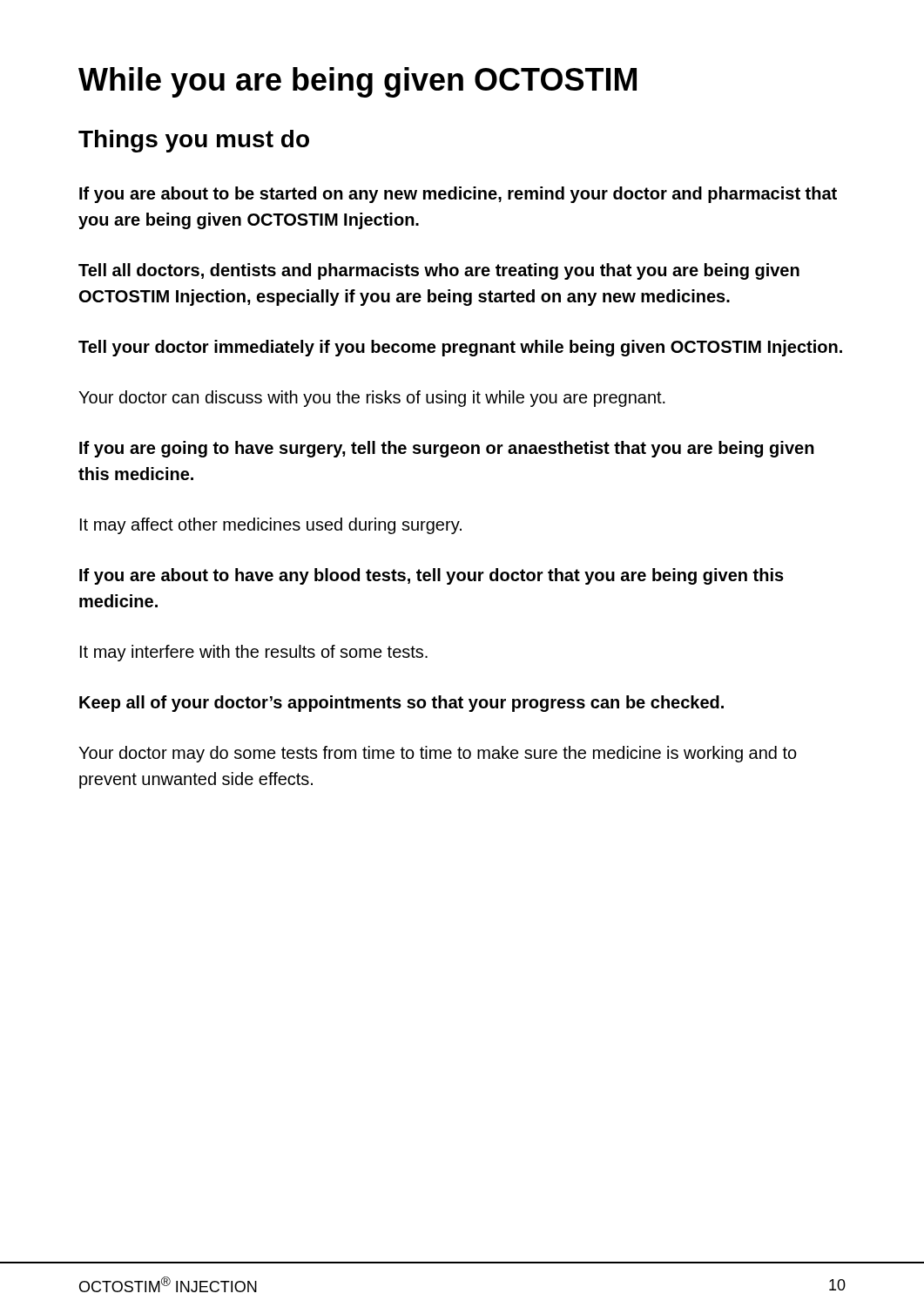The height and width of the screenshot is (1307, 924).
Task: Select the text block that reads "Tell all doctors, dentists and pharmacists"
Action: tap(439, 283)
